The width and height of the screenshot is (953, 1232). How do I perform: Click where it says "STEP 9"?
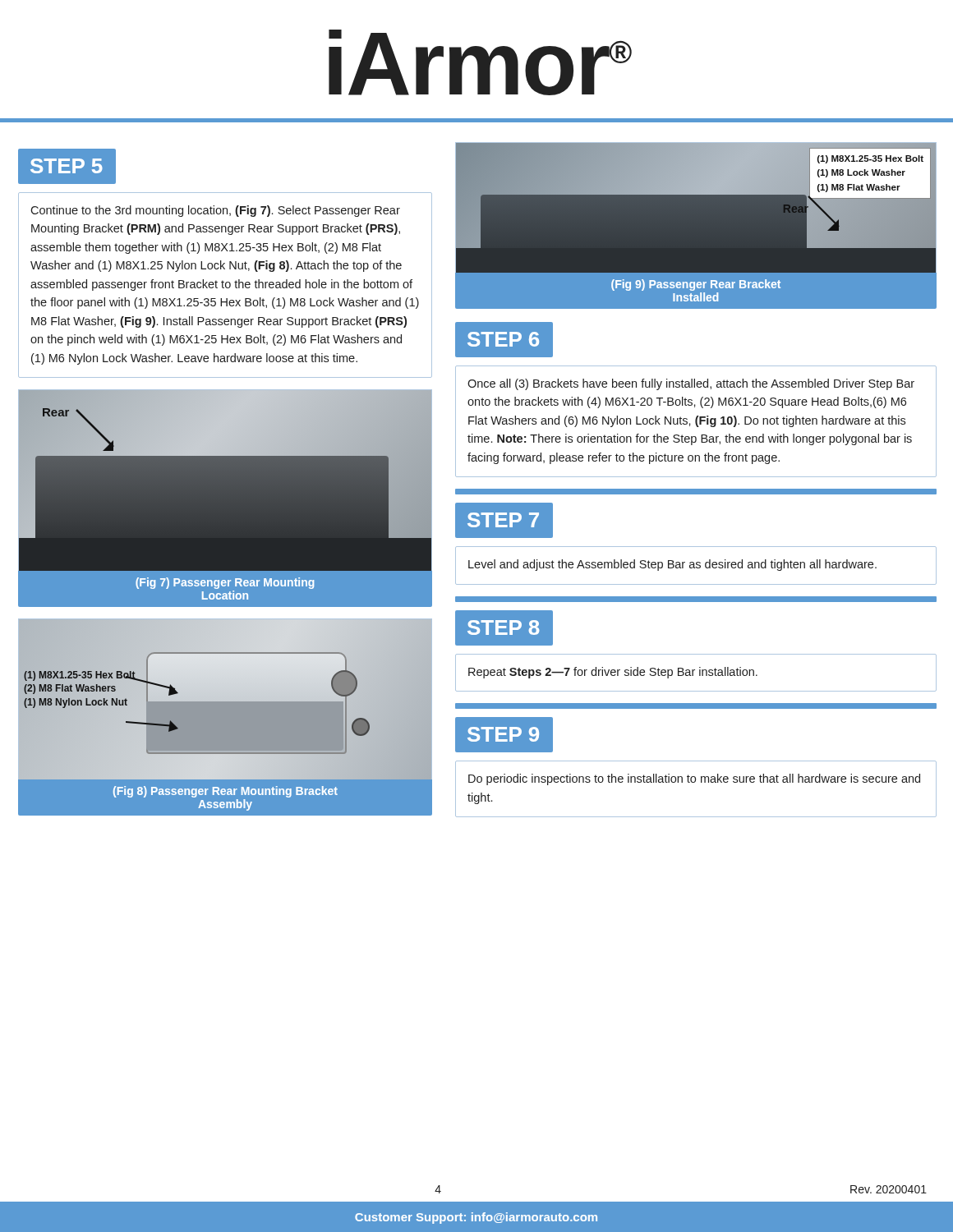point(504,735)
